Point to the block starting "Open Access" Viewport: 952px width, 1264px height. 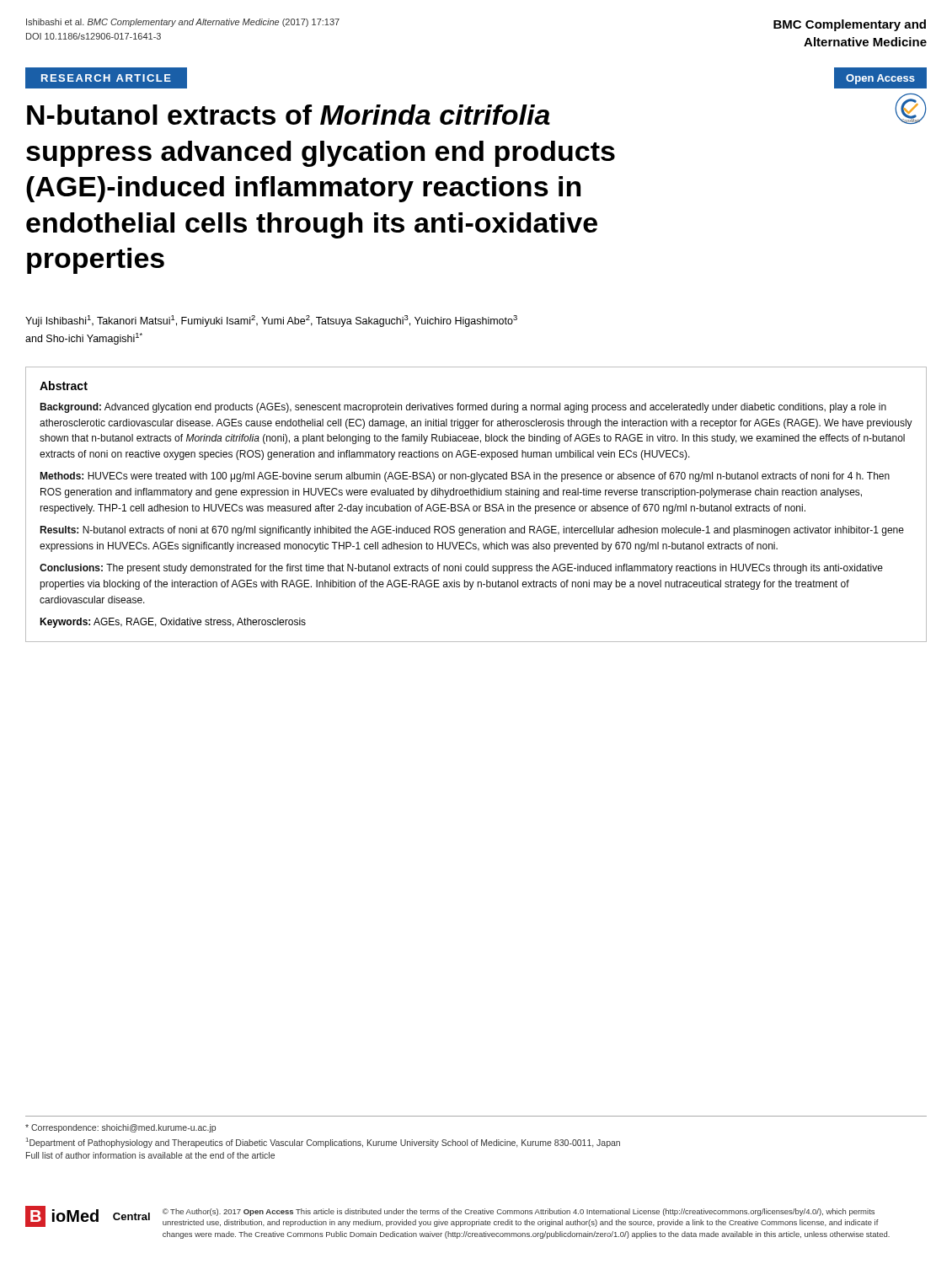pyautogui.click(x=880, y=78)
